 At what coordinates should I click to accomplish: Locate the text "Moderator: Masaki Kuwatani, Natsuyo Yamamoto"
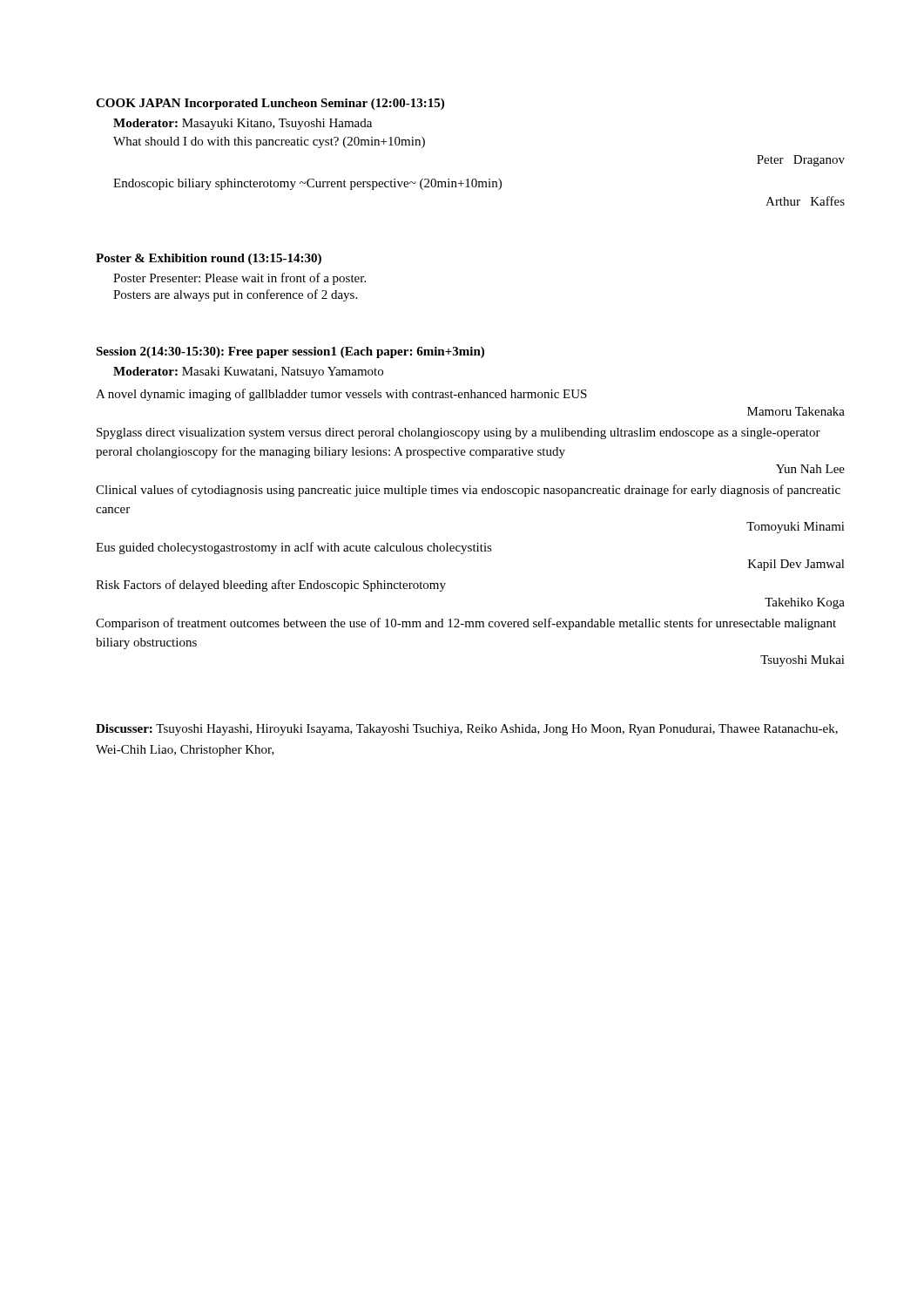tap(249, 371)
